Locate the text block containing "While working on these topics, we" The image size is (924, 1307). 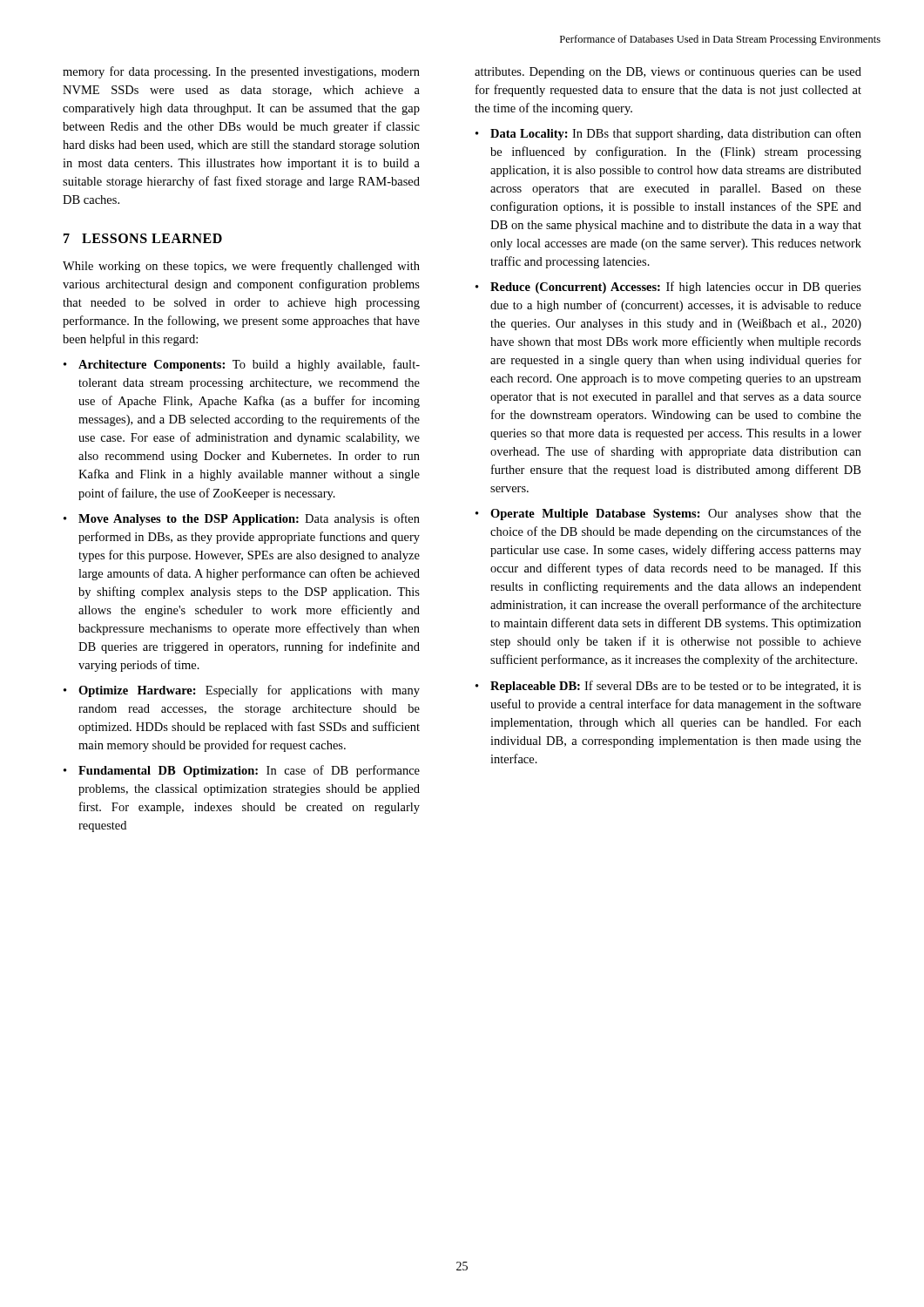coord(241,303)
